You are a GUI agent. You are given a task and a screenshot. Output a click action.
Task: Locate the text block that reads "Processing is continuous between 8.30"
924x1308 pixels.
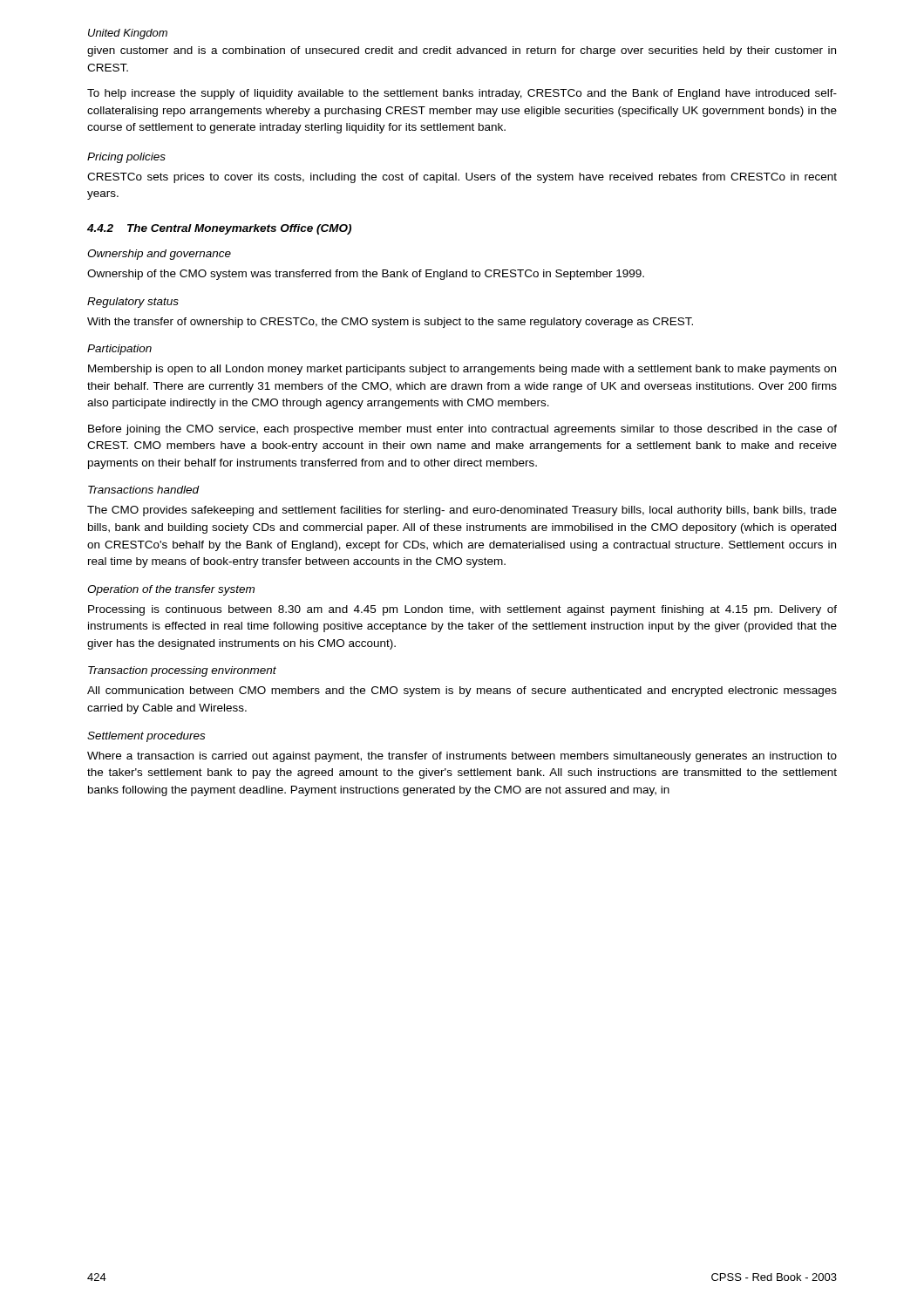462,626
